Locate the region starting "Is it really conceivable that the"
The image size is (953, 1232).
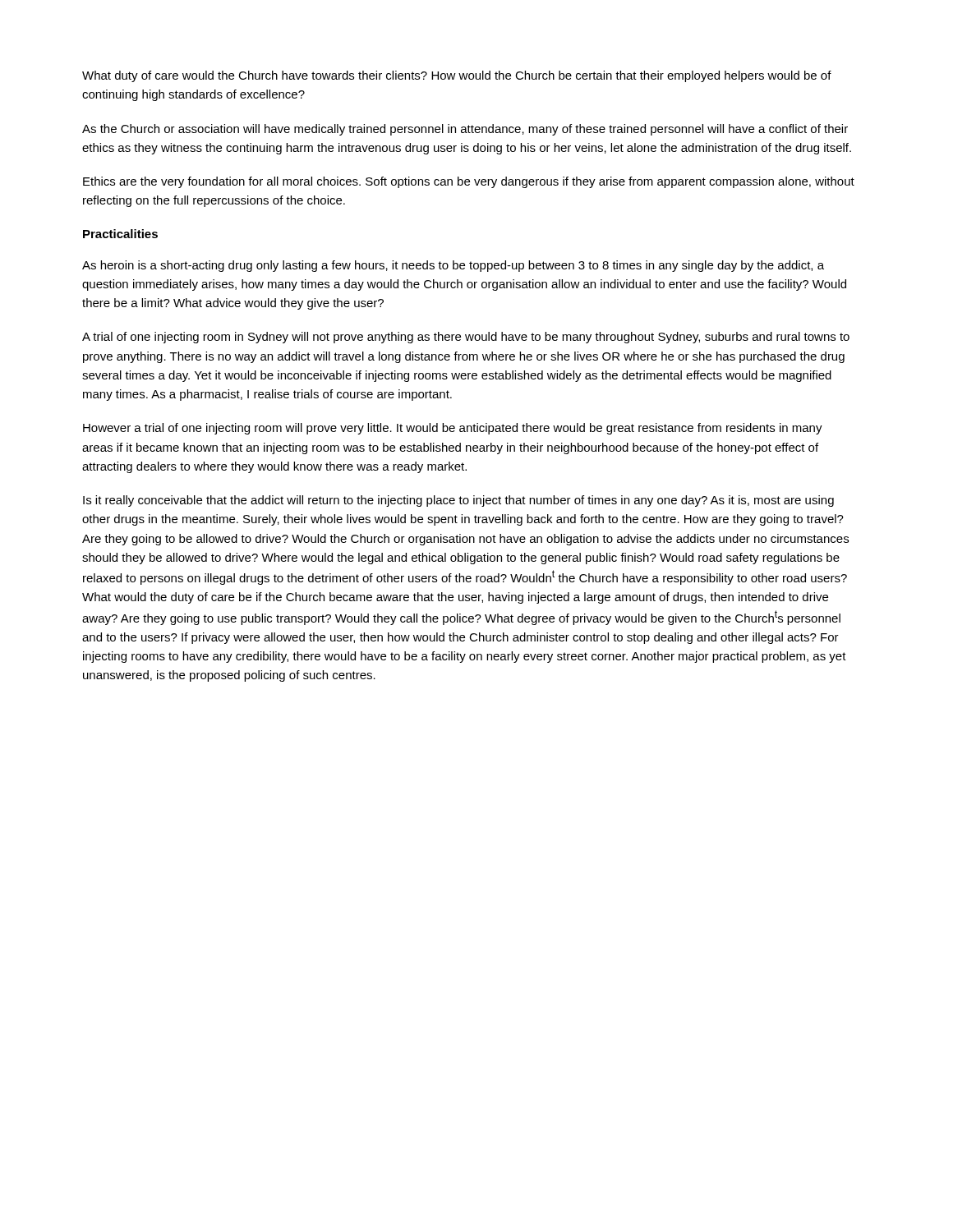466,587
